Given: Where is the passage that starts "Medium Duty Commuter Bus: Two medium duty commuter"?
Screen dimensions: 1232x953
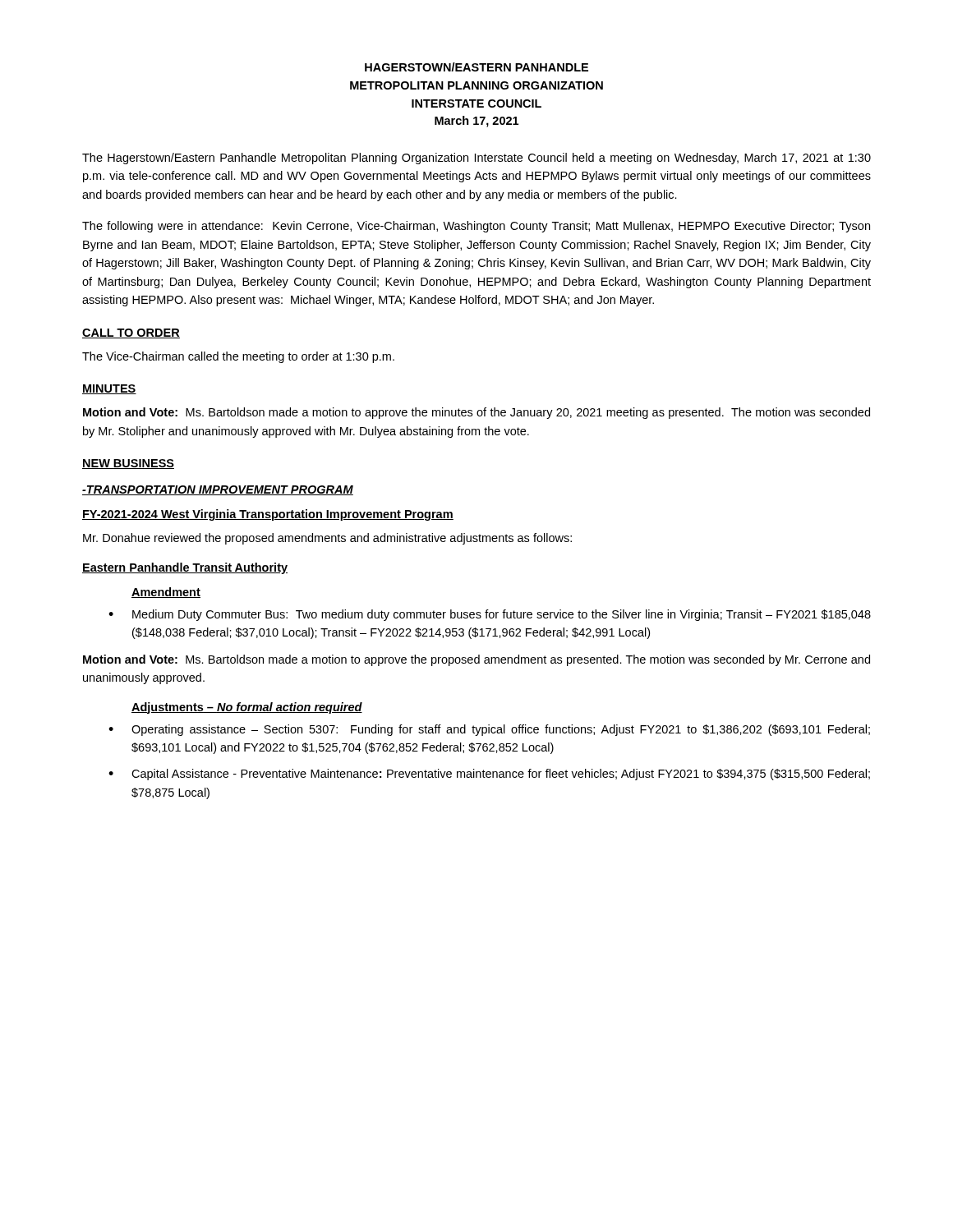Looking at the screenshot, I should click(501, 623).
